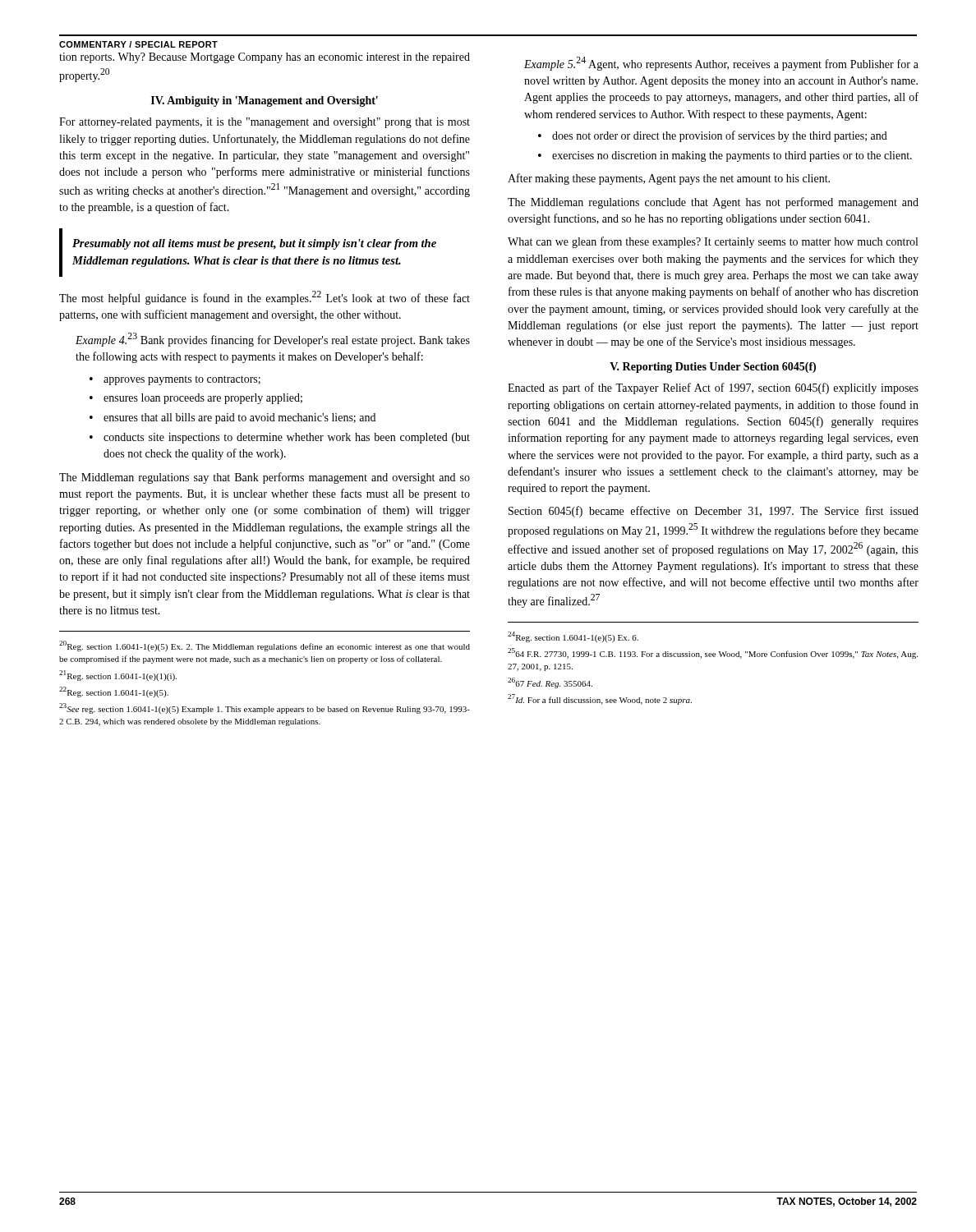Find the region starting "Presumably not all items must"

(x=254, y=252)
